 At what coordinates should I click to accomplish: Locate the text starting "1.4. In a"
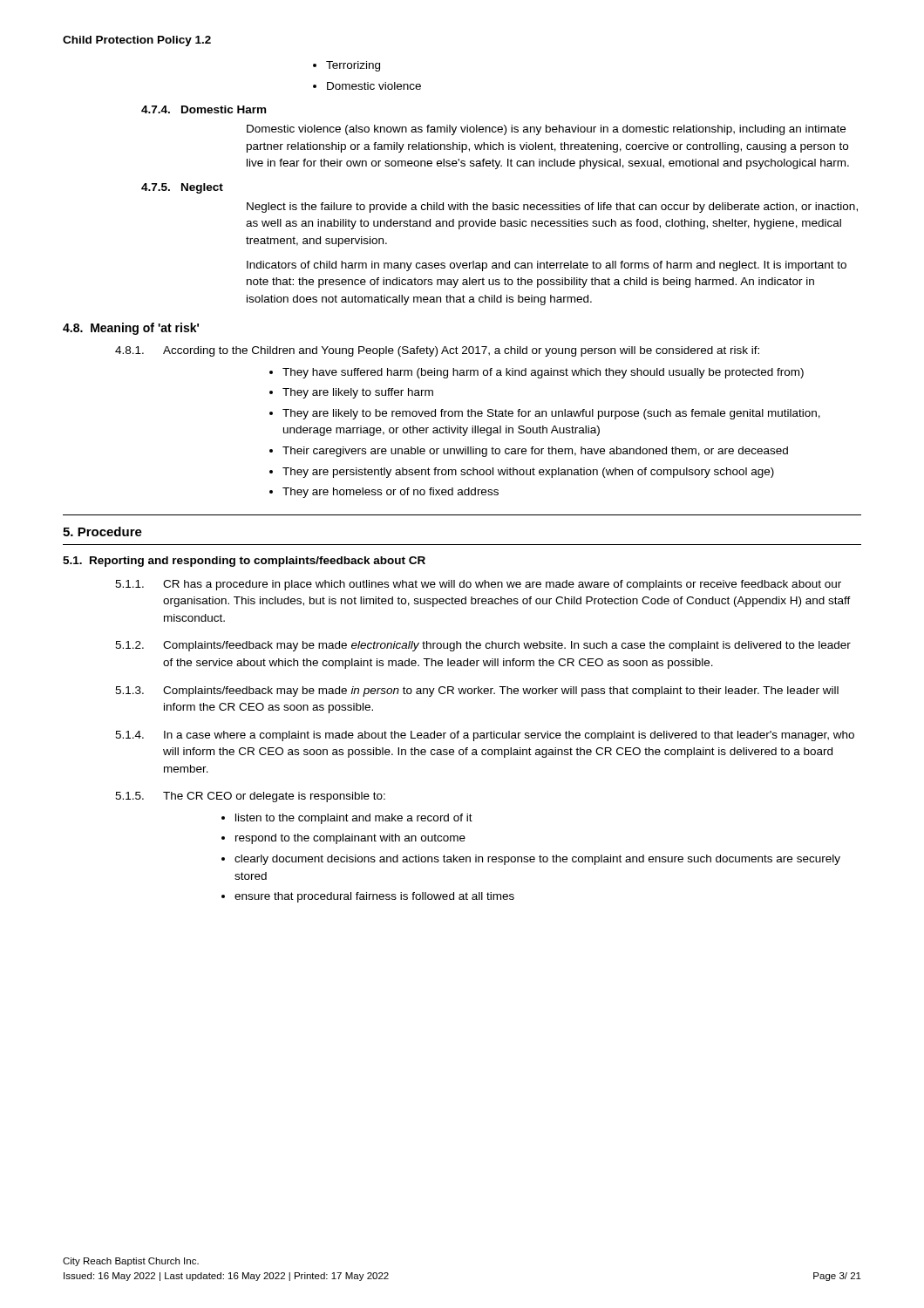coord(488,752)
